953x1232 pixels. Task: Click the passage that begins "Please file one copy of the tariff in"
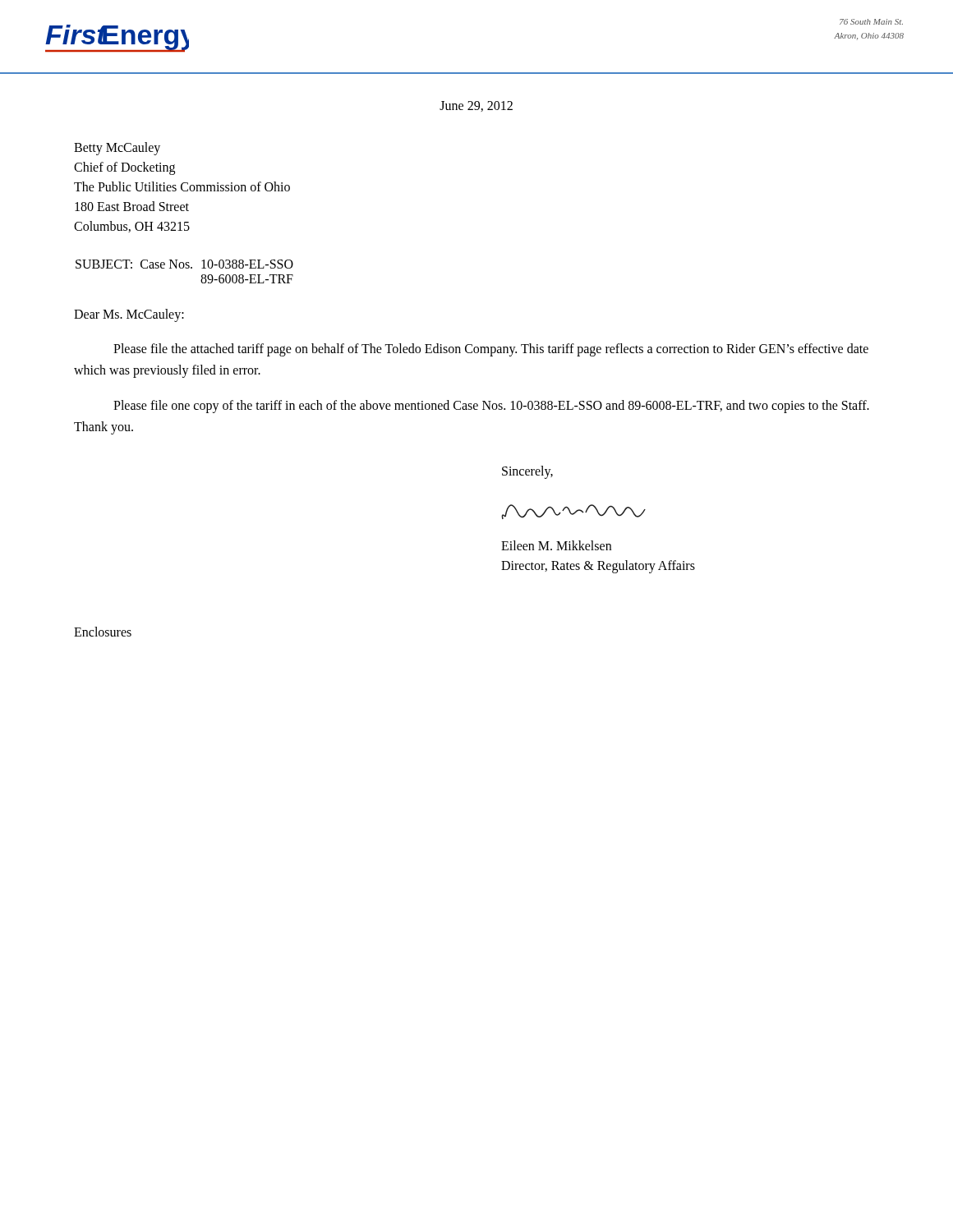pos(472,416)
